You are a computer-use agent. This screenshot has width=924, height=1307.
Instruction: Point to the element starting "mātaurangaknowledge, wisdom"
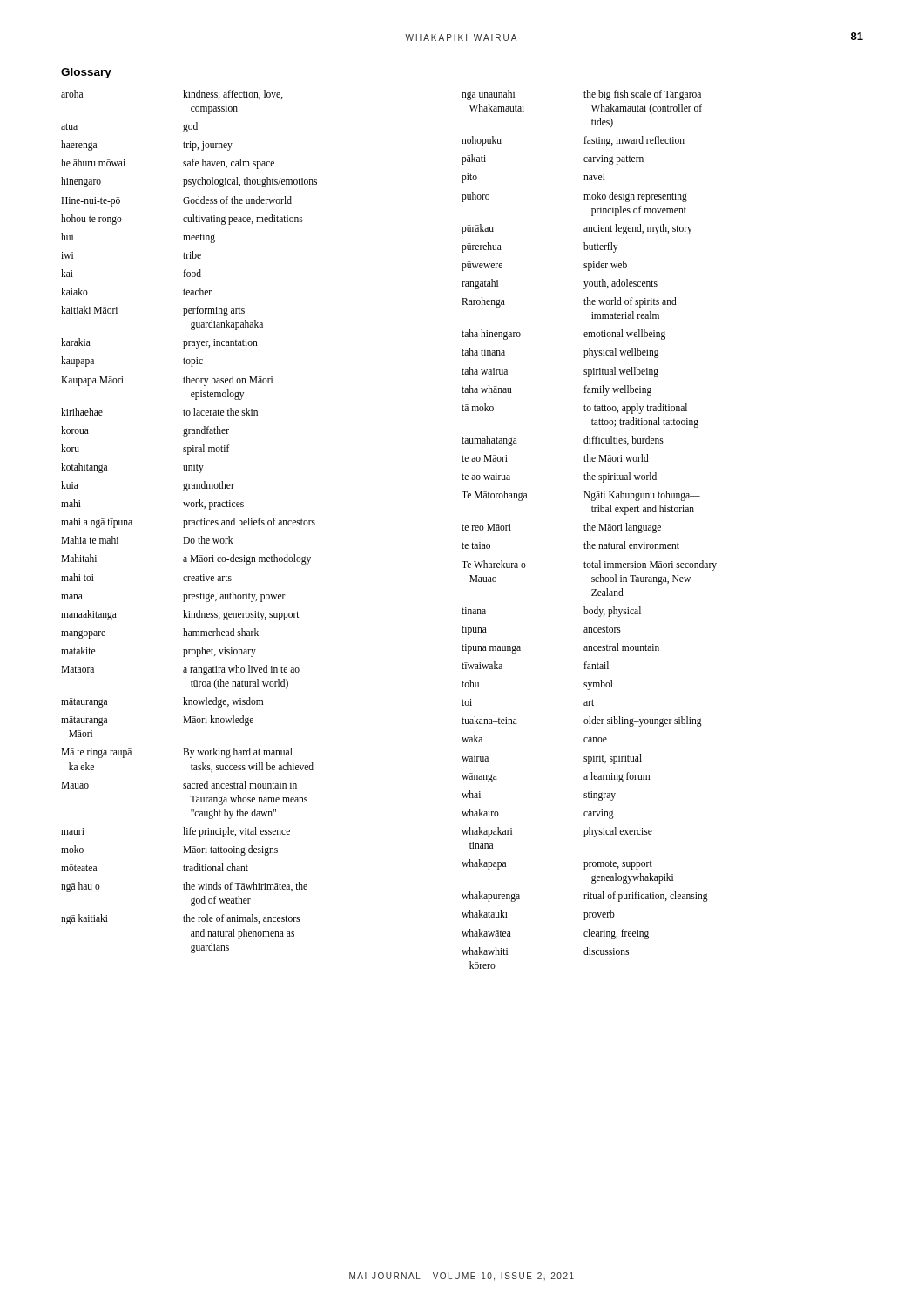pyautogui.click(x=235, y=702)
